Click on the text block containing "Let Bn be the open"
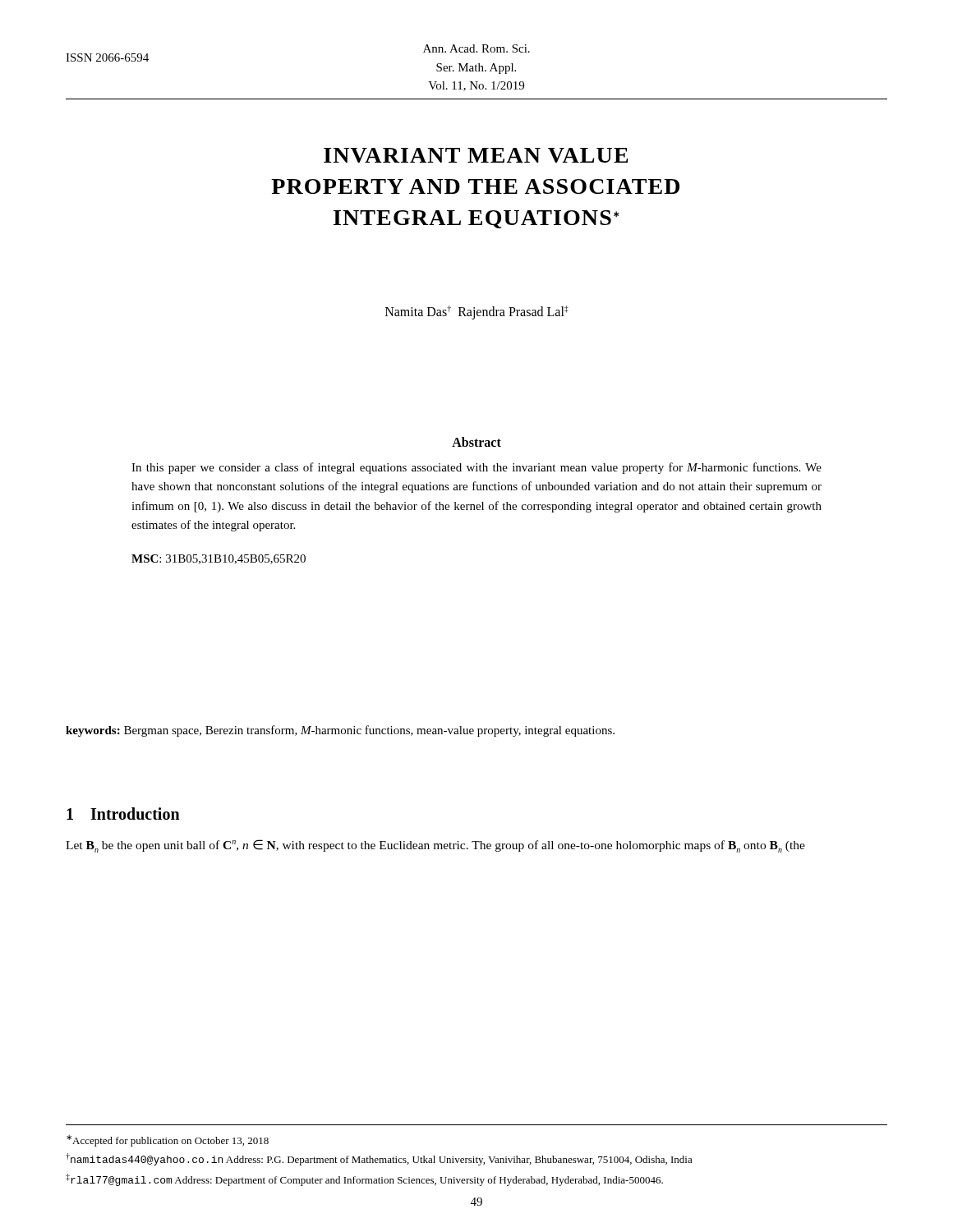 (x=435, y=846)
